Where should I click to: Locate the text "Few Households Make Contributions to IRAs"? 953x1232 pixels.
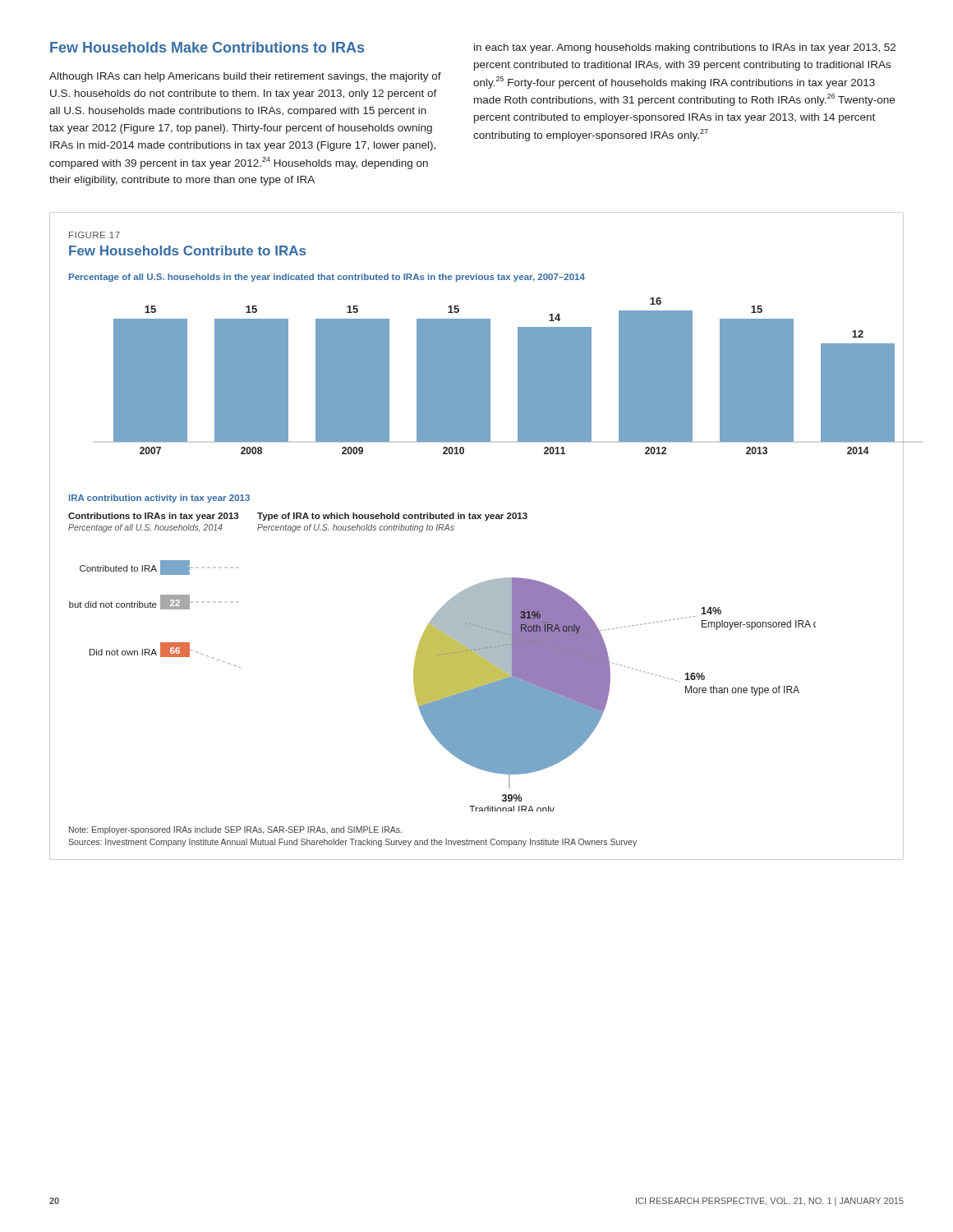pyautogui.click(x=246, y=48)
